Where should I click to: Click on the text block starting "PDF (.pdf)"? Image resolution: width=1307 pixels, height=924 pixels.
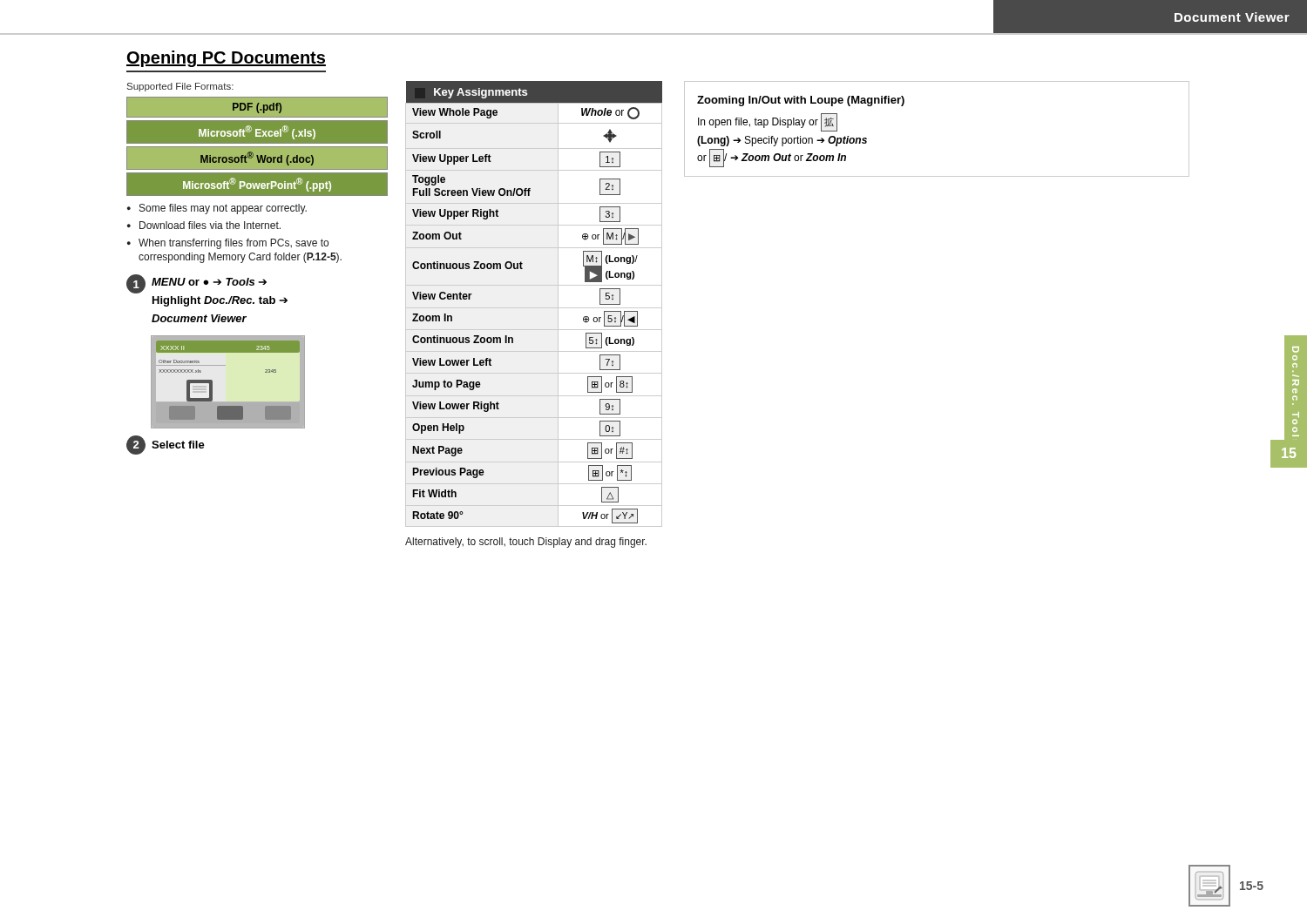pyautogui.click(x=257, y=107)
